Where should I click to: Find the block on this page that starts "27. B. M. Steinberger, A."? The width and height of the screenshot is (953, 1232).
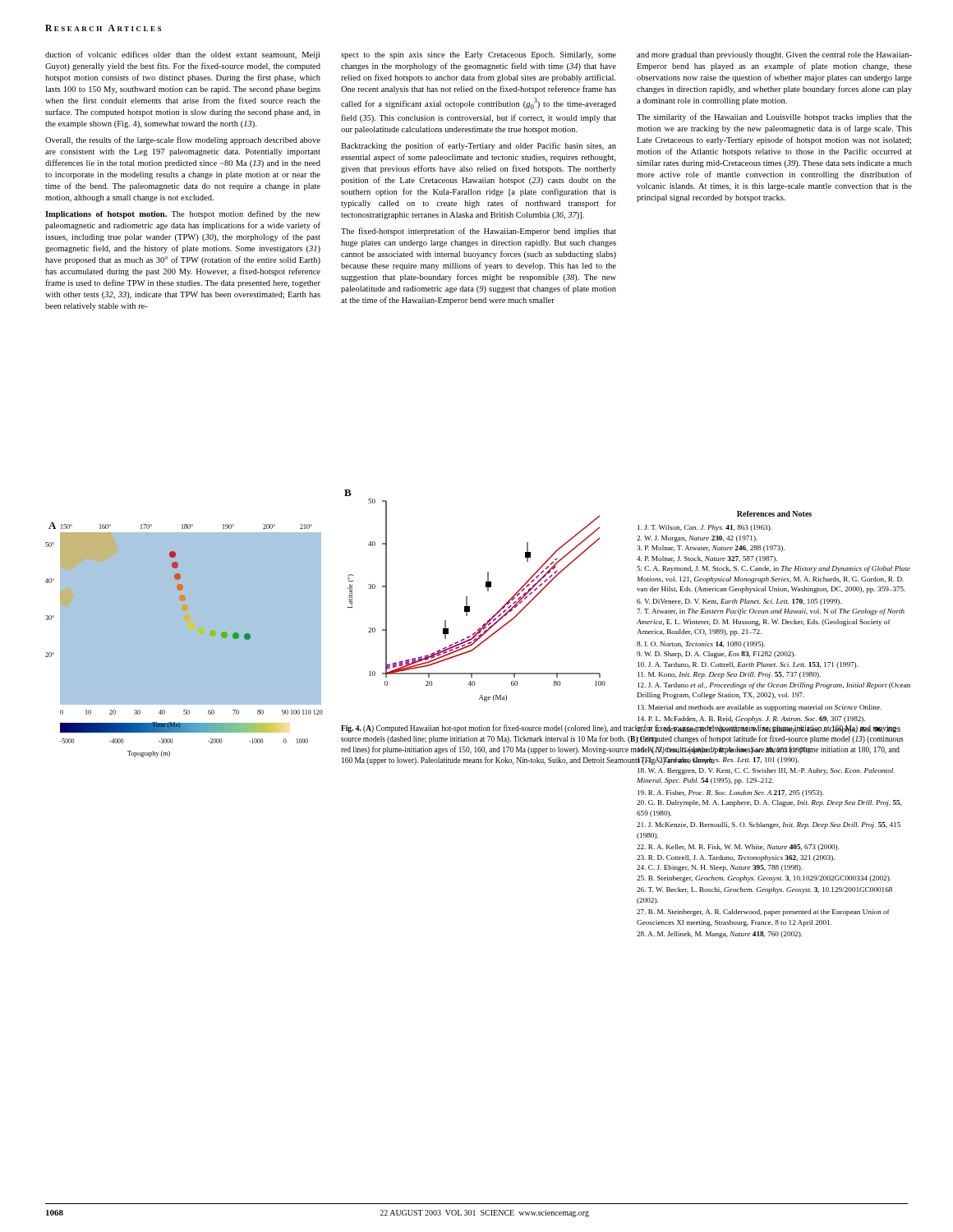763,917
